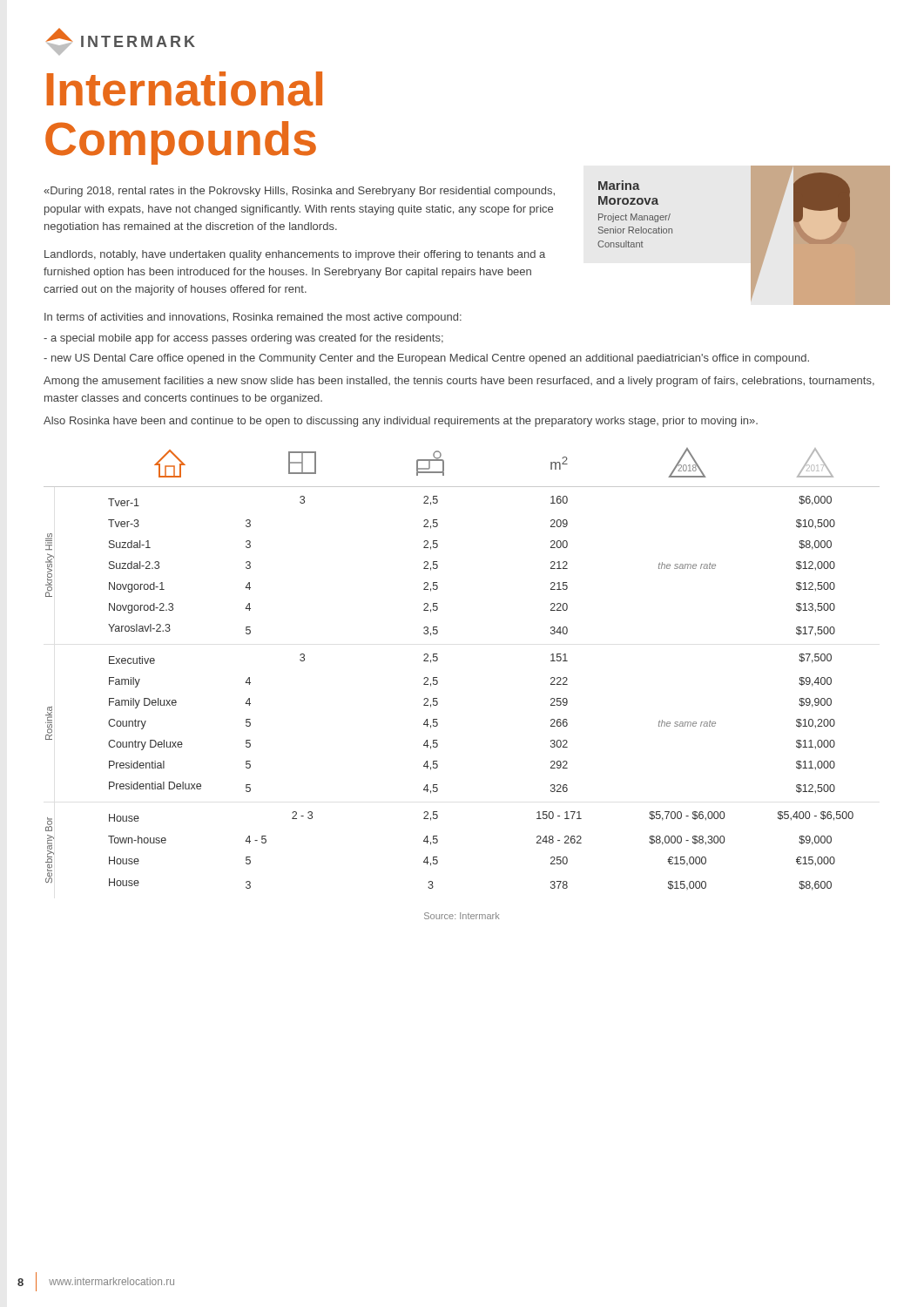Find the block on this page that starts "a special mobile app for access passes"

click(x=244, y=338)
